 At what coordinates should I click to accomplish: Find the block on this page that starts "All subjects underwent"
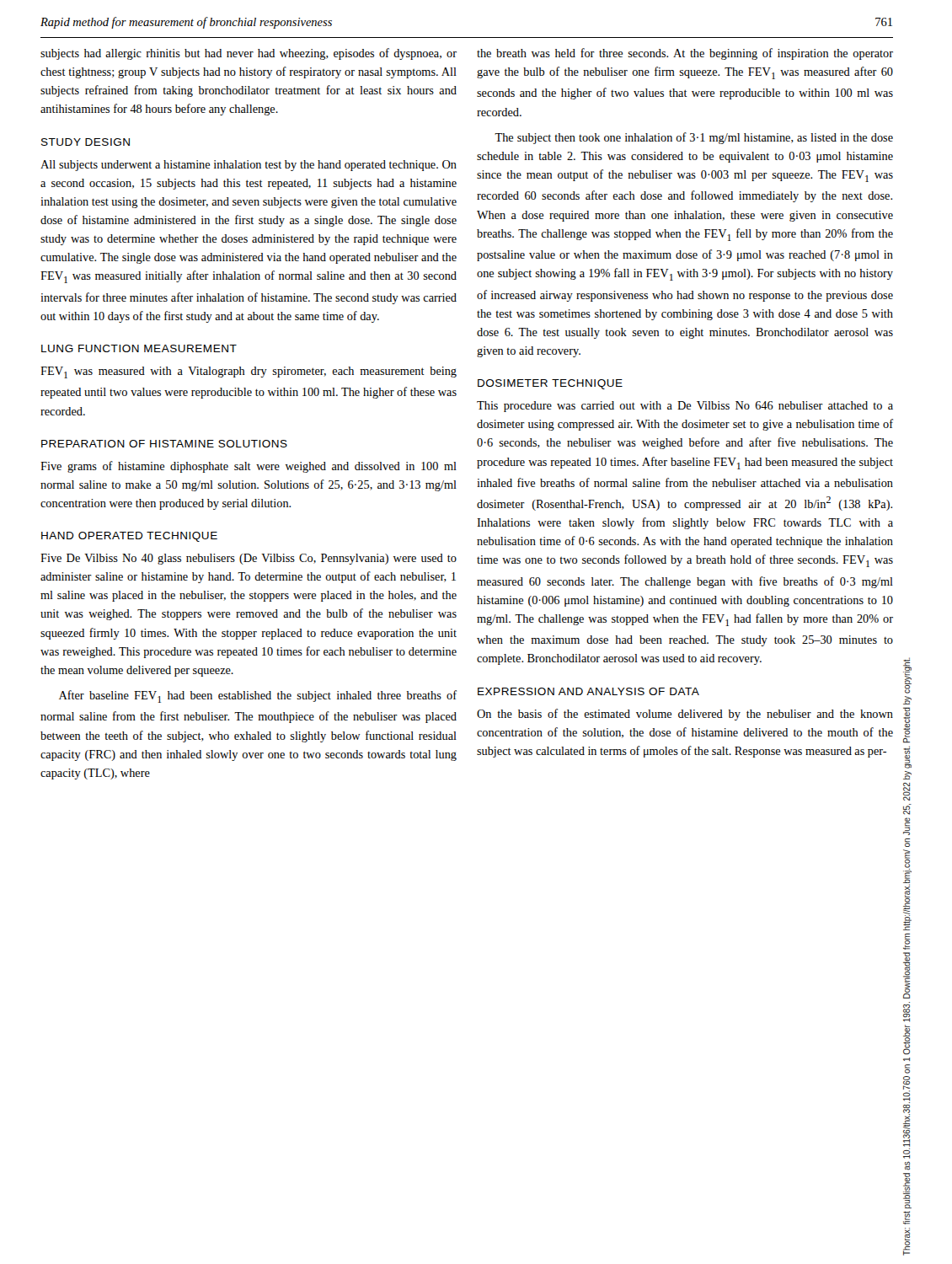point(249,240)
